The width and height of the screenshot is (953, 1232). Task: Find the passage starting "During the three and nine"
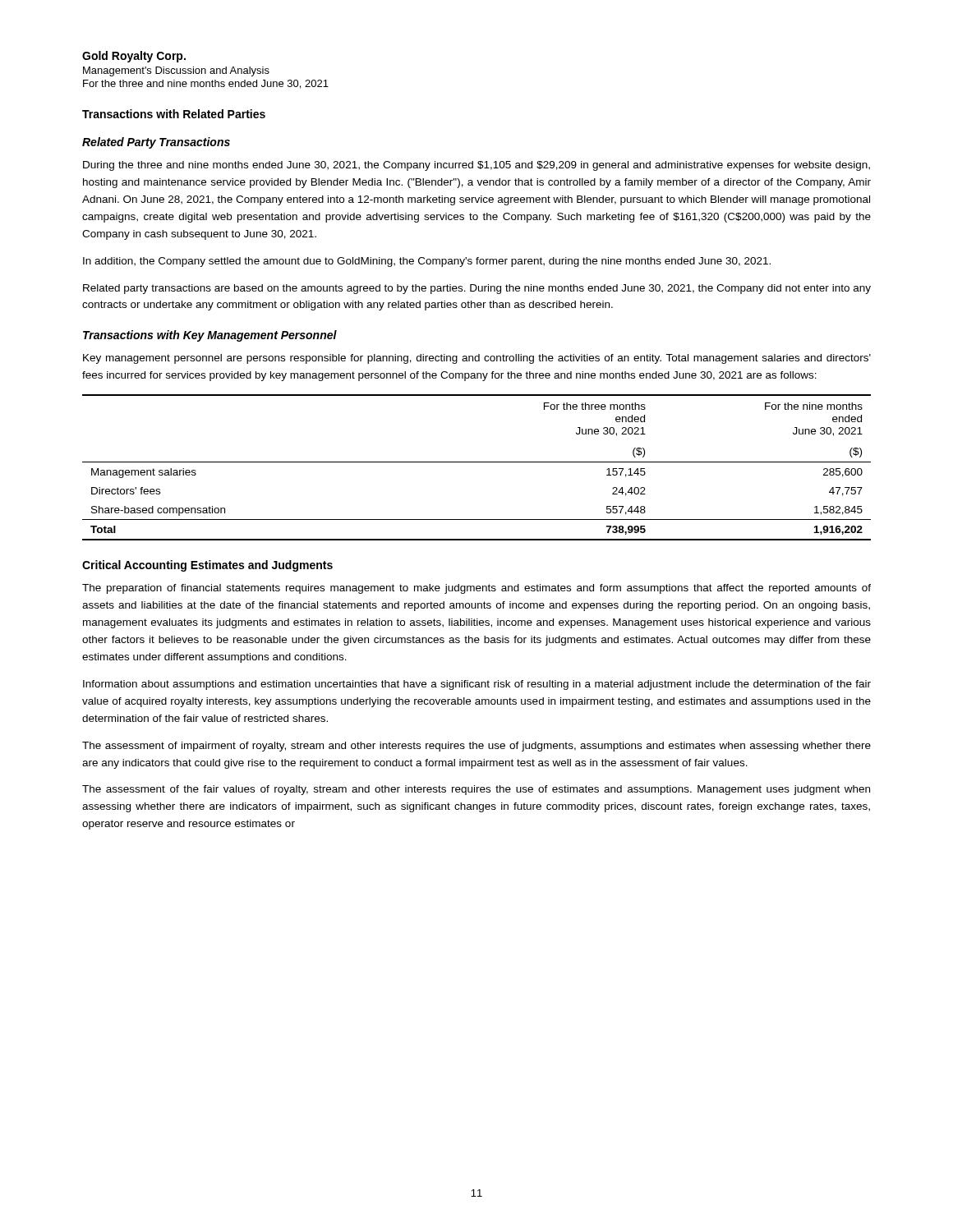coord(476,199)
